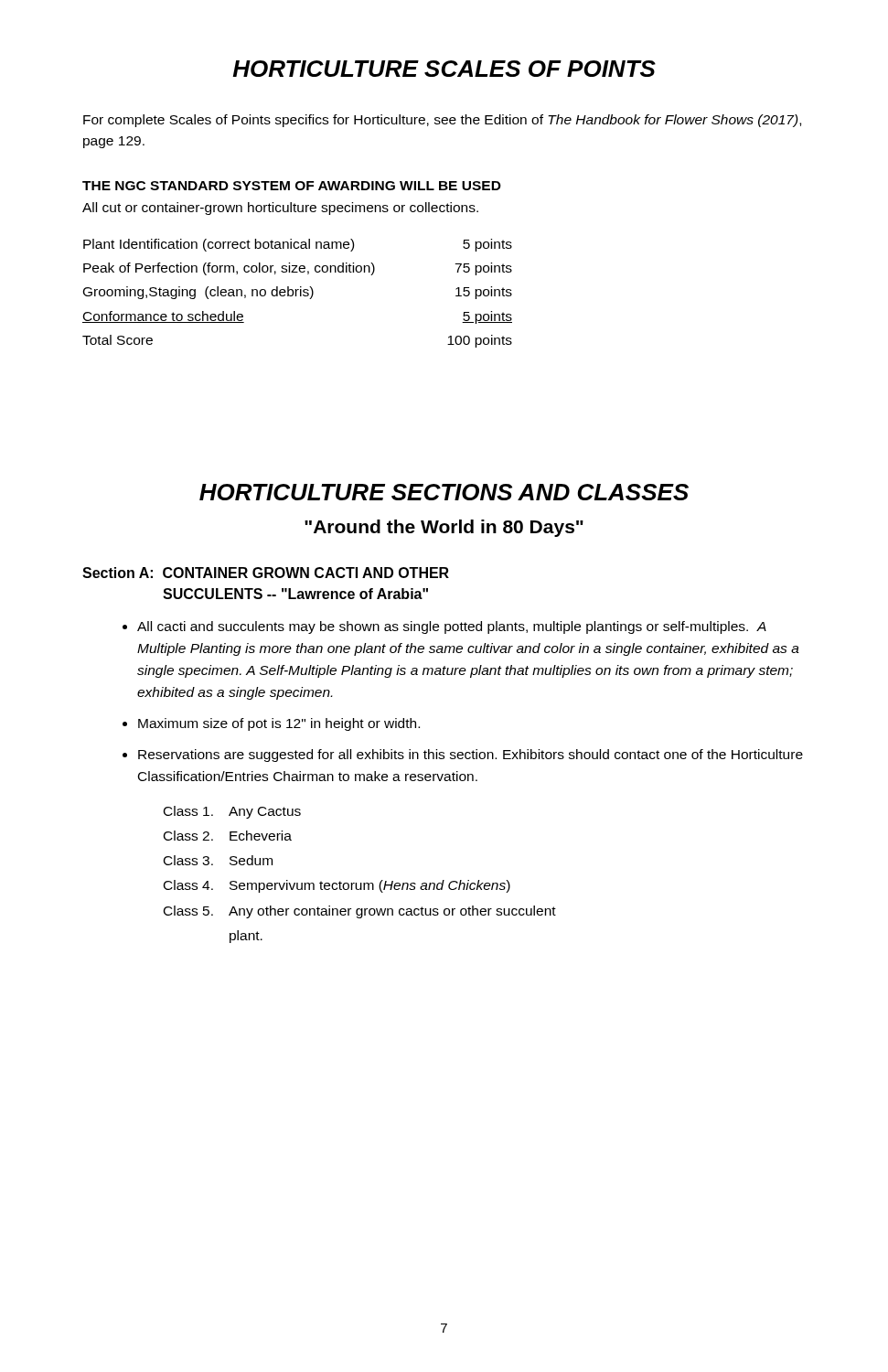
Task: Point to the passage starting "Class 1. Any"
Action: click(x=232, y=811)
